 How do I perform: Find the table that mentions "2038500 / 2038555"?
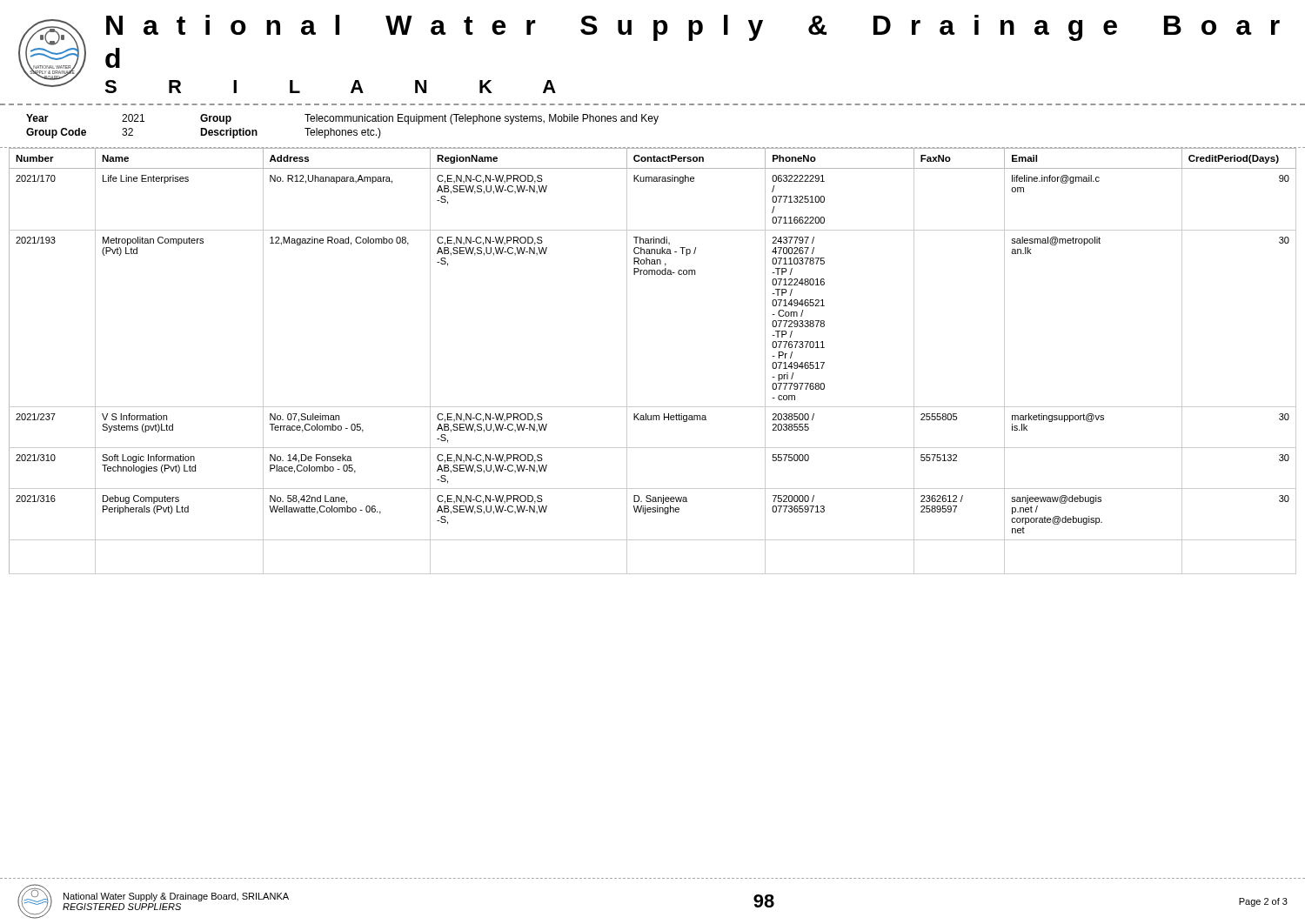652,361
